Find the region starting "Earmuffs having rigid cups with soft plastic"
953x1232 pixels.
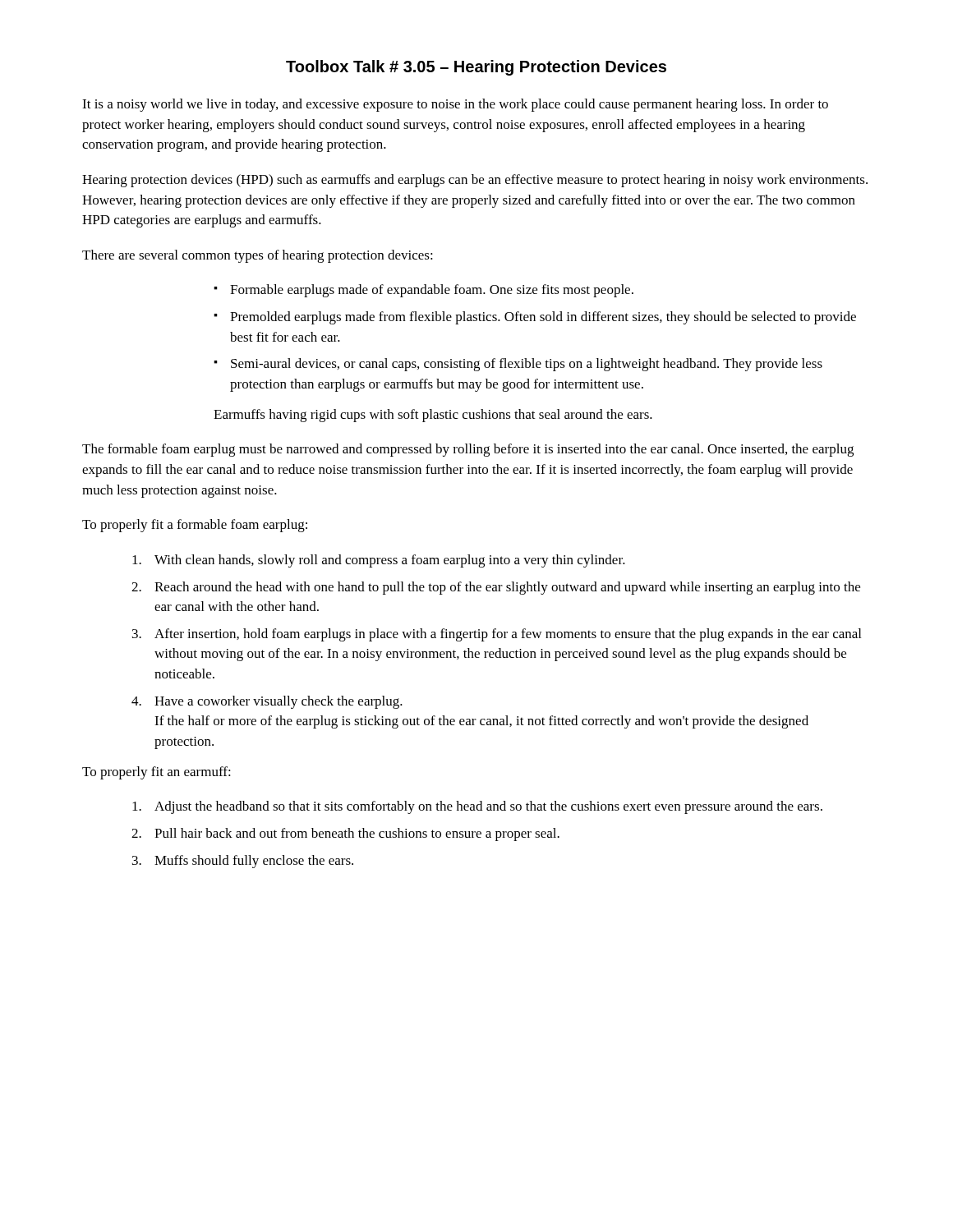click(x=433, y=414)
